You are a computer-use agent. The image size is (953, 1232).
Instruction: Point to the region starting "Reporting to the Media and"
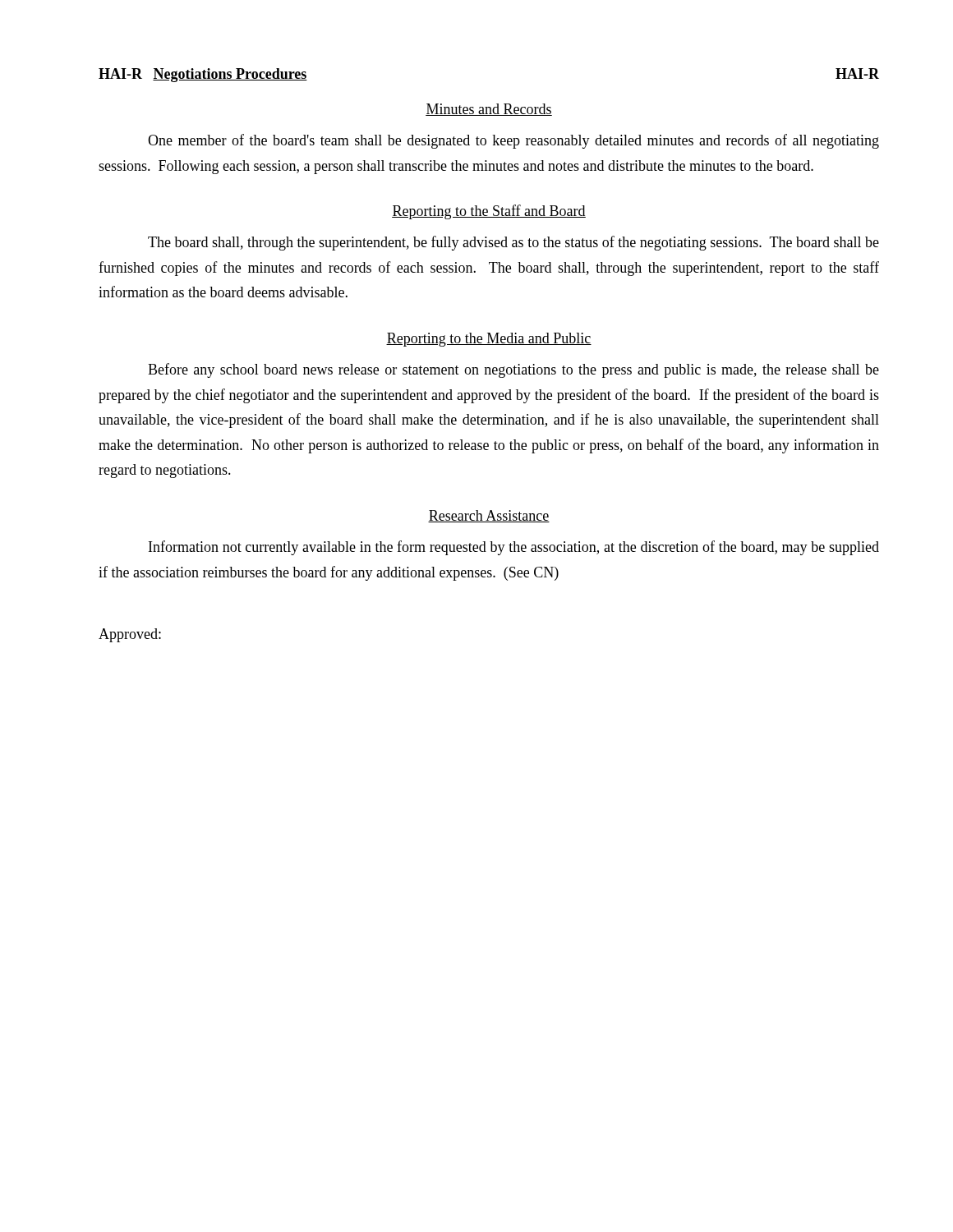(489, 338)
